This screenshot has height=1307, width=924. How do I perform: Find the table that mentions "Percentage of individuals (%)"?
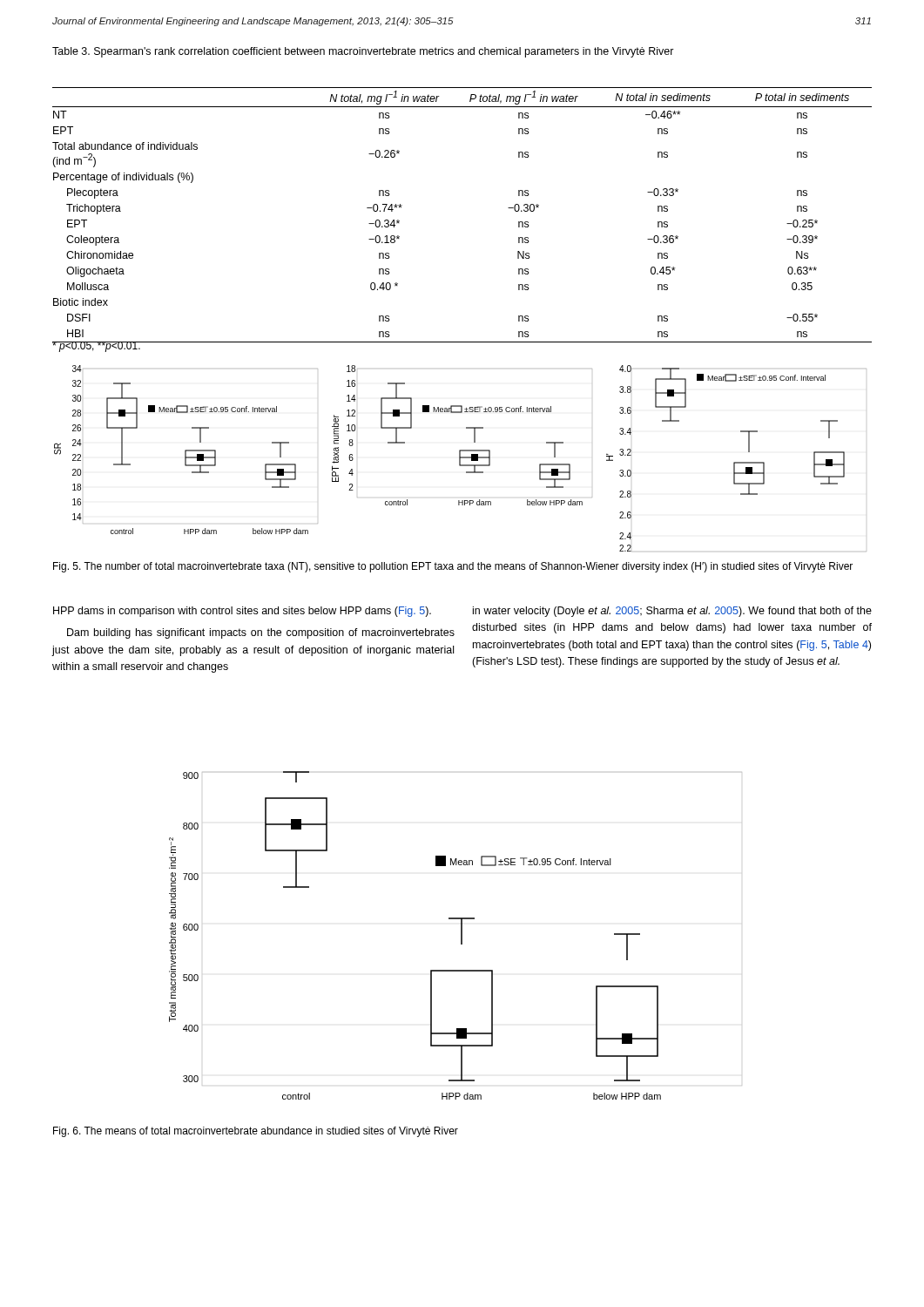click(462, 215)
